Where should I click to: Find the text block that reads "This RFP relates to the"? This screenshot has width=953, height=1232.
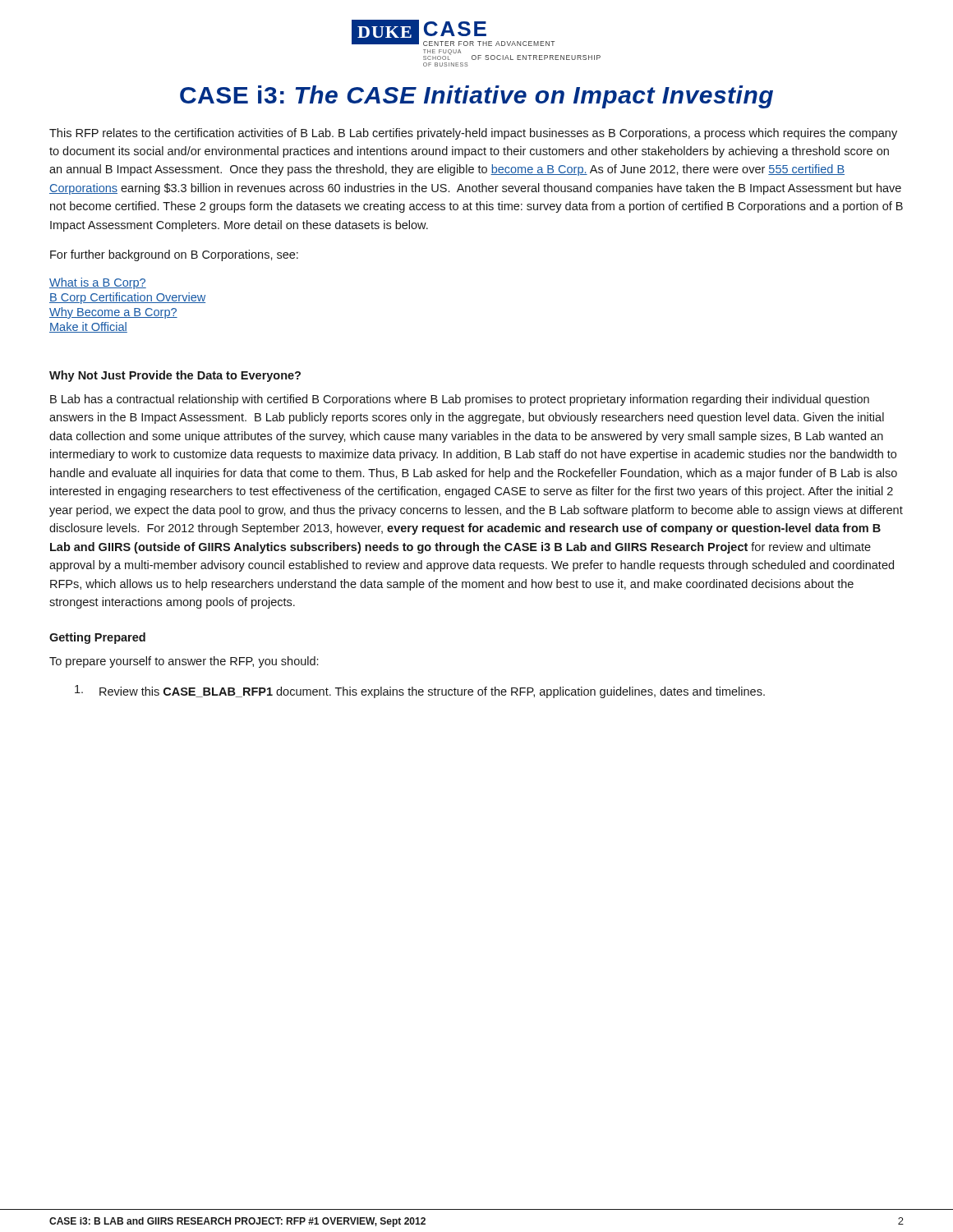476,179
